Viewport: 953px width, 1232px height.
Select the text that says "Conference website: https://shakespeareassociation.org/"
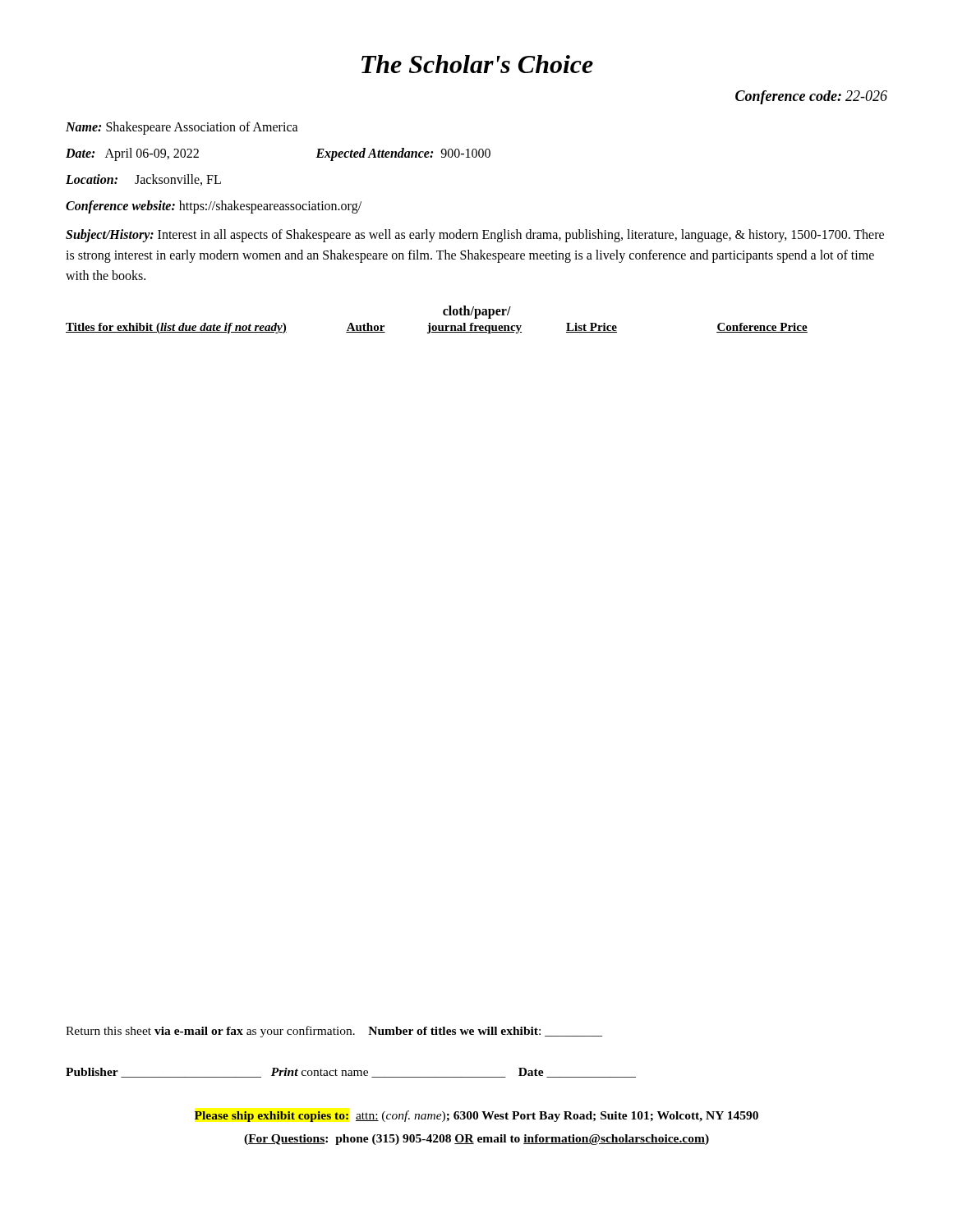(x=214, y=206)
